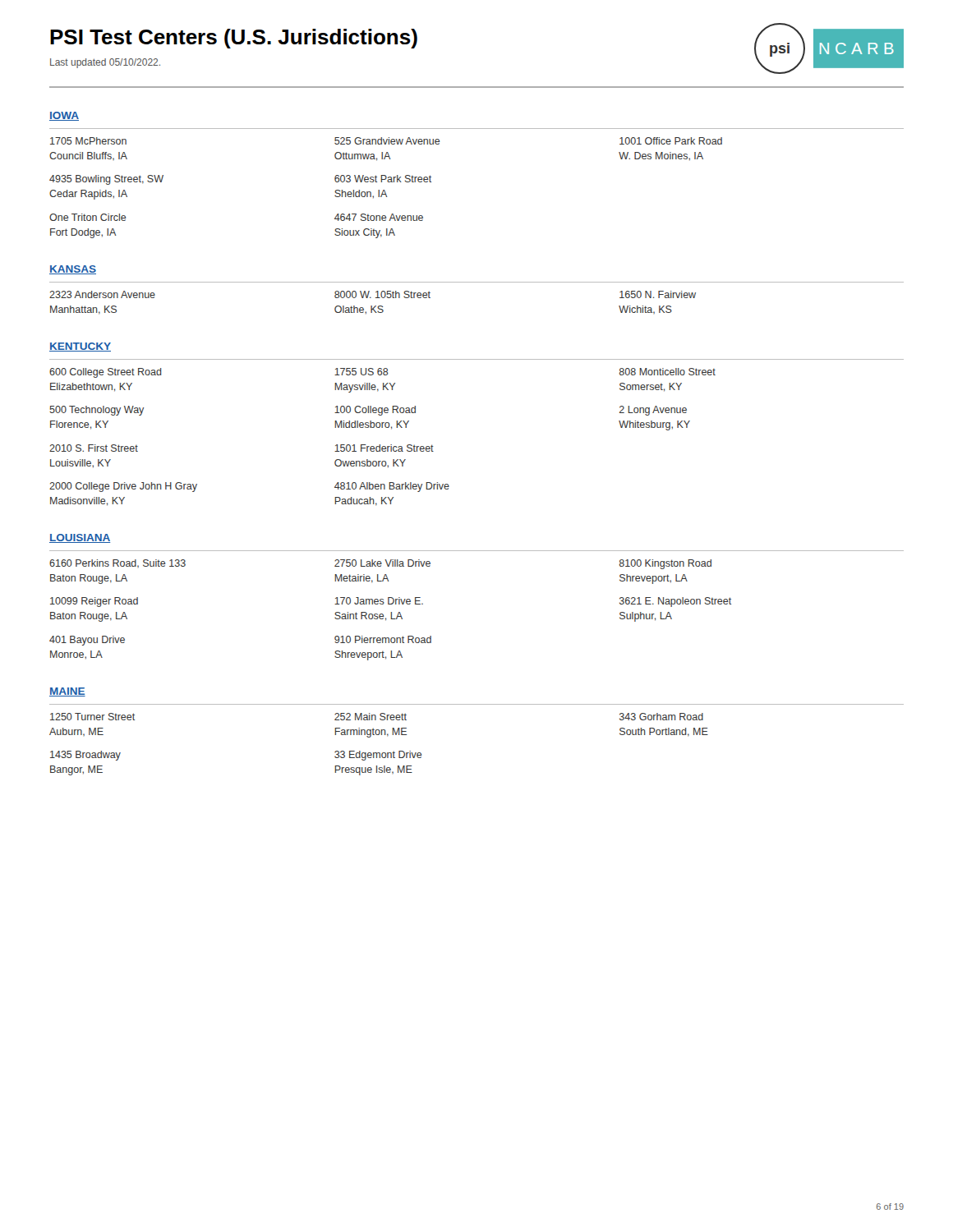This screenshot has width=953, height=1232.
Task: Find "100 College Road Middlesboro, KY" on this page
Action: tap(375, 411)
